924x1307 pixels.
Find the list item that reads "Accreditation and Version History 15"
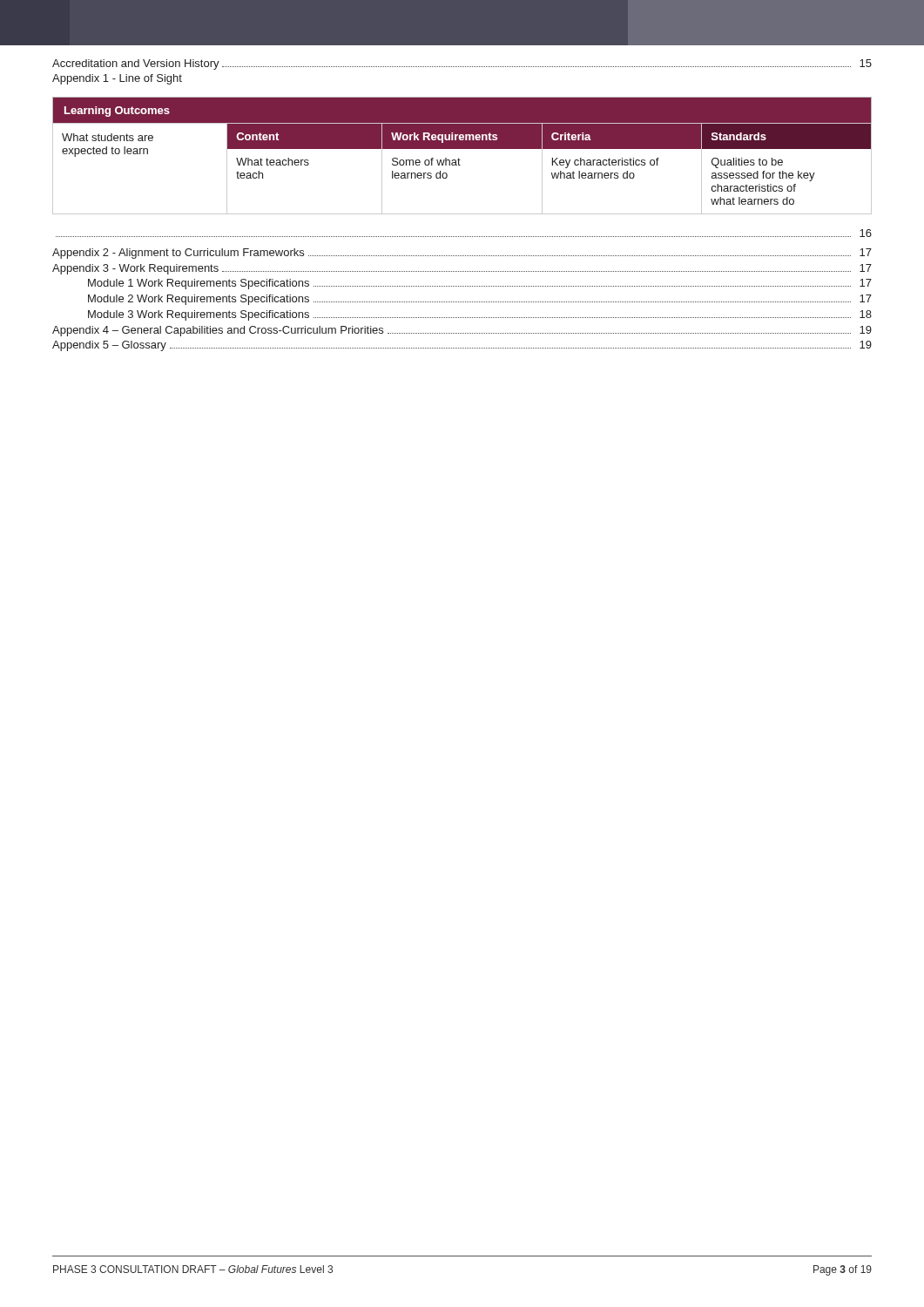point(462,63)
